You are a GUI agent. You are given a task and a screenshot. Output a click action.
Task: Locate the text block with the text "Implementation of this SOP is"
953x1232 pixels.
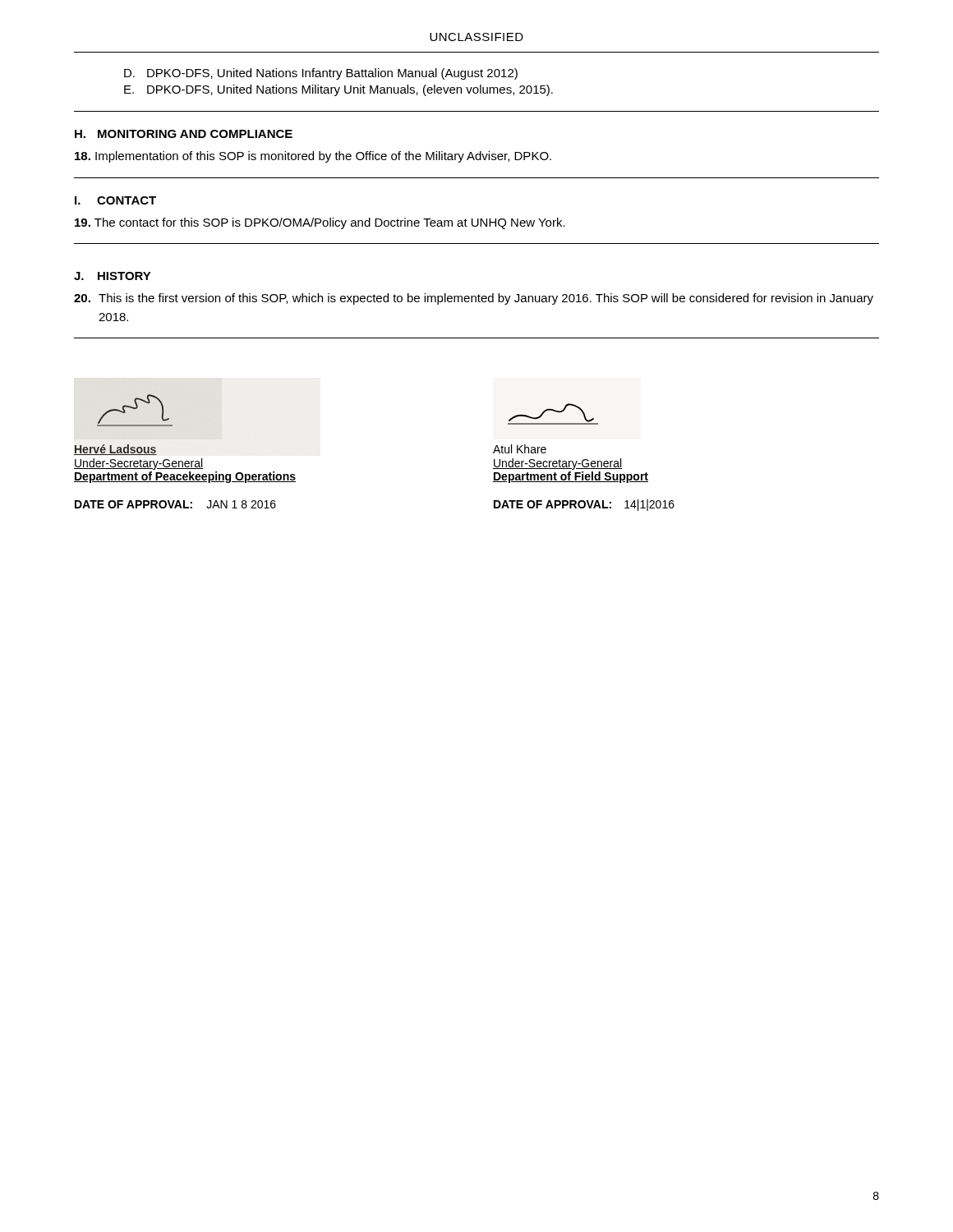[x=313, y=156]
